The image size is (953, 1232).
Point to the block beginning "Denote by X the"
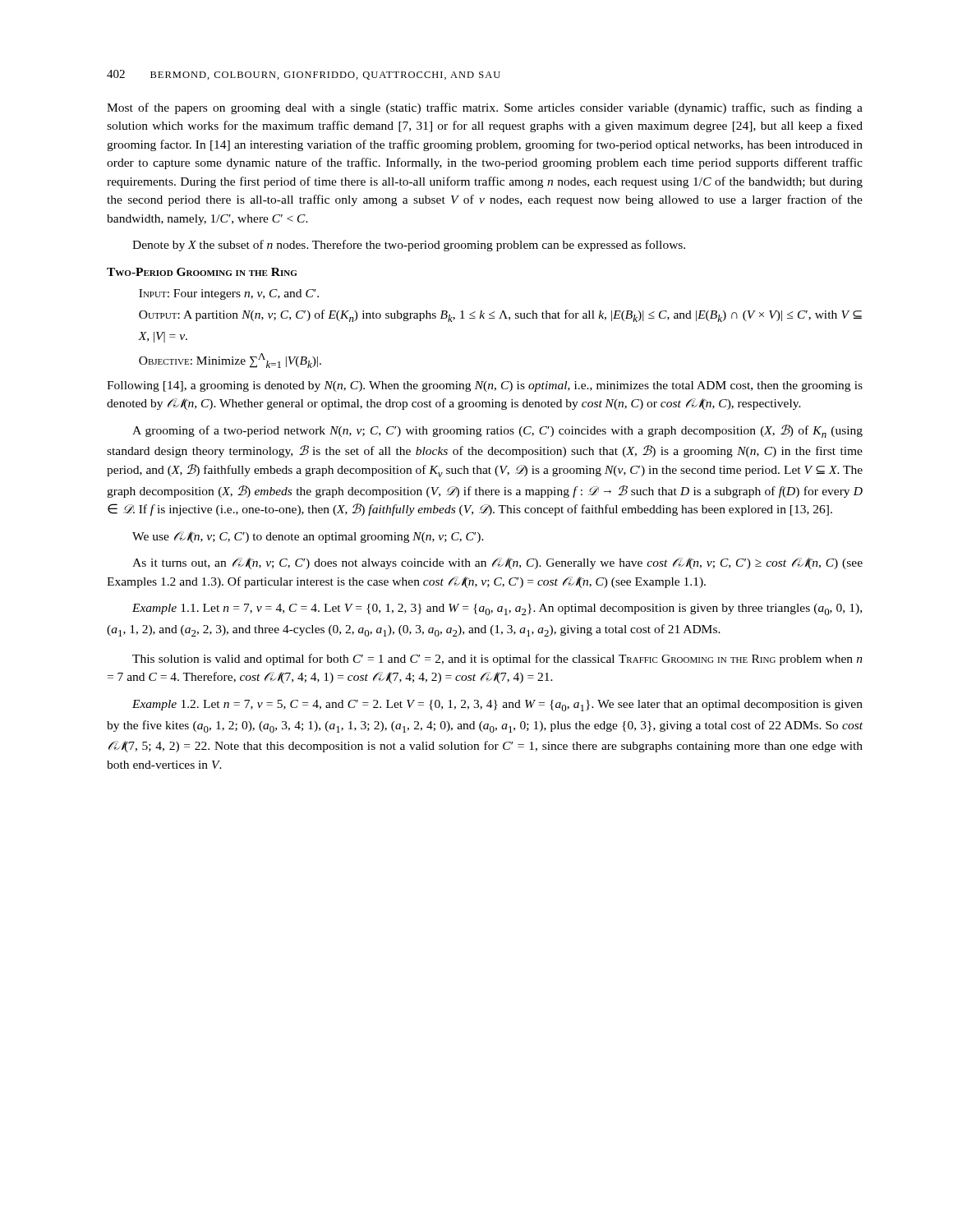[x=485, y=245]
